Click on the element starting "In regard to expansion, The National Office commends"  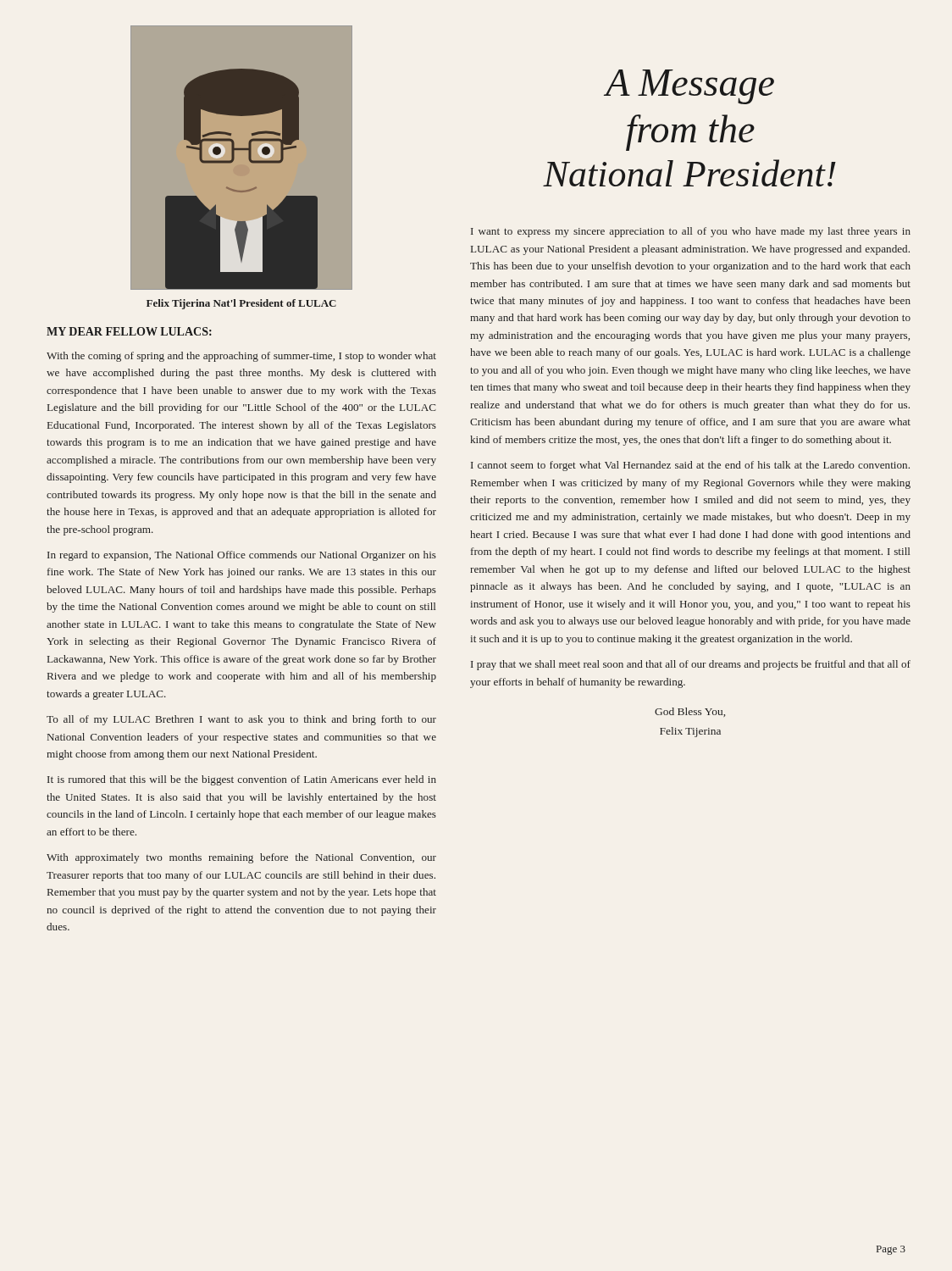(x=241, y=624)
